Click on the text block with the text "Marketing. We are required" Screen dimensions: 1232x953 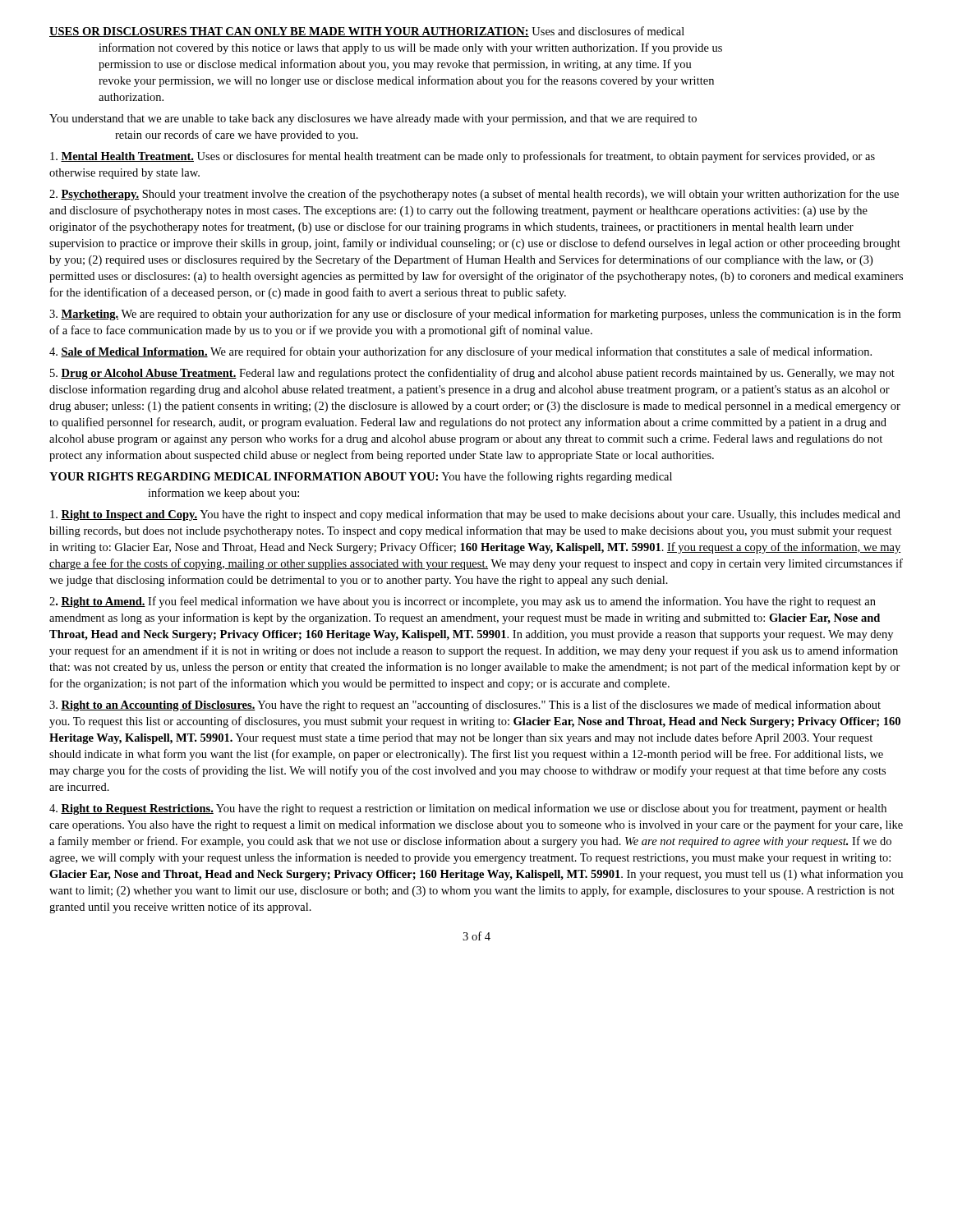click(x=475, y=322)
